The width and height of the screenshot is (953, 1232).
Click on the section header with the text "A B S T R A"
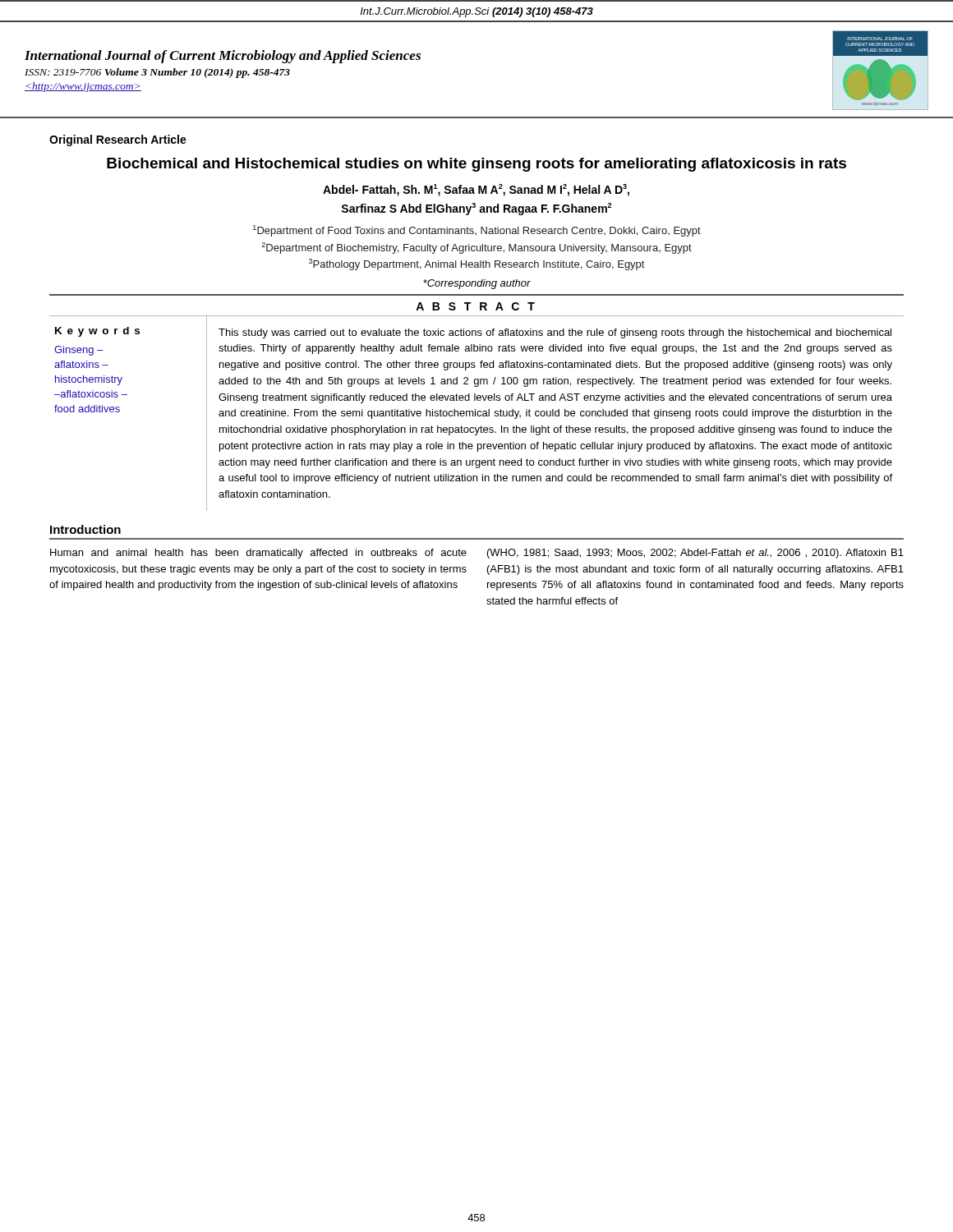pos(476,306)
